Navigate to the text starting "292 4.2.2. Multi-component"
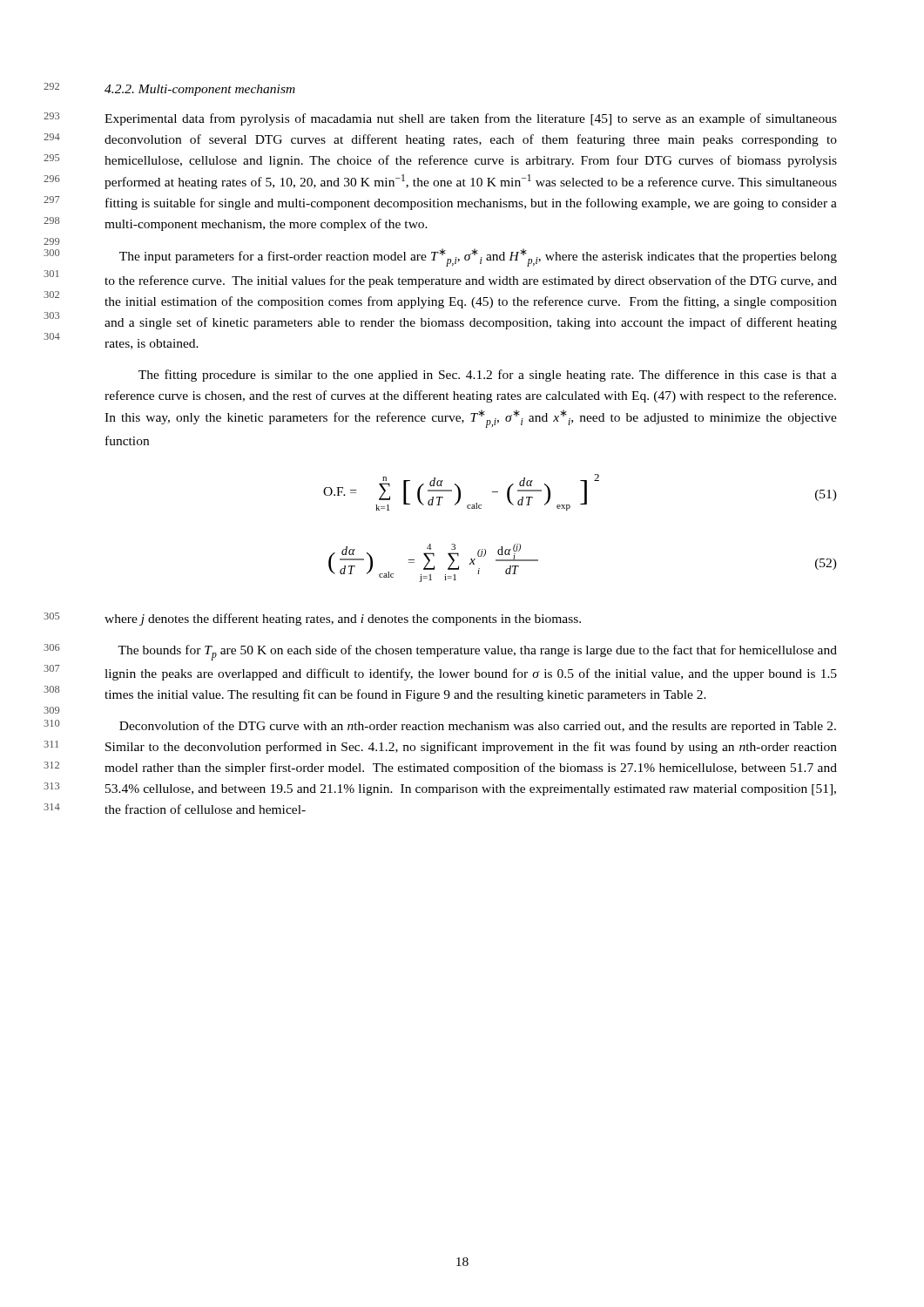This screenshot has width=924, height=1307. tap(200, 87)
